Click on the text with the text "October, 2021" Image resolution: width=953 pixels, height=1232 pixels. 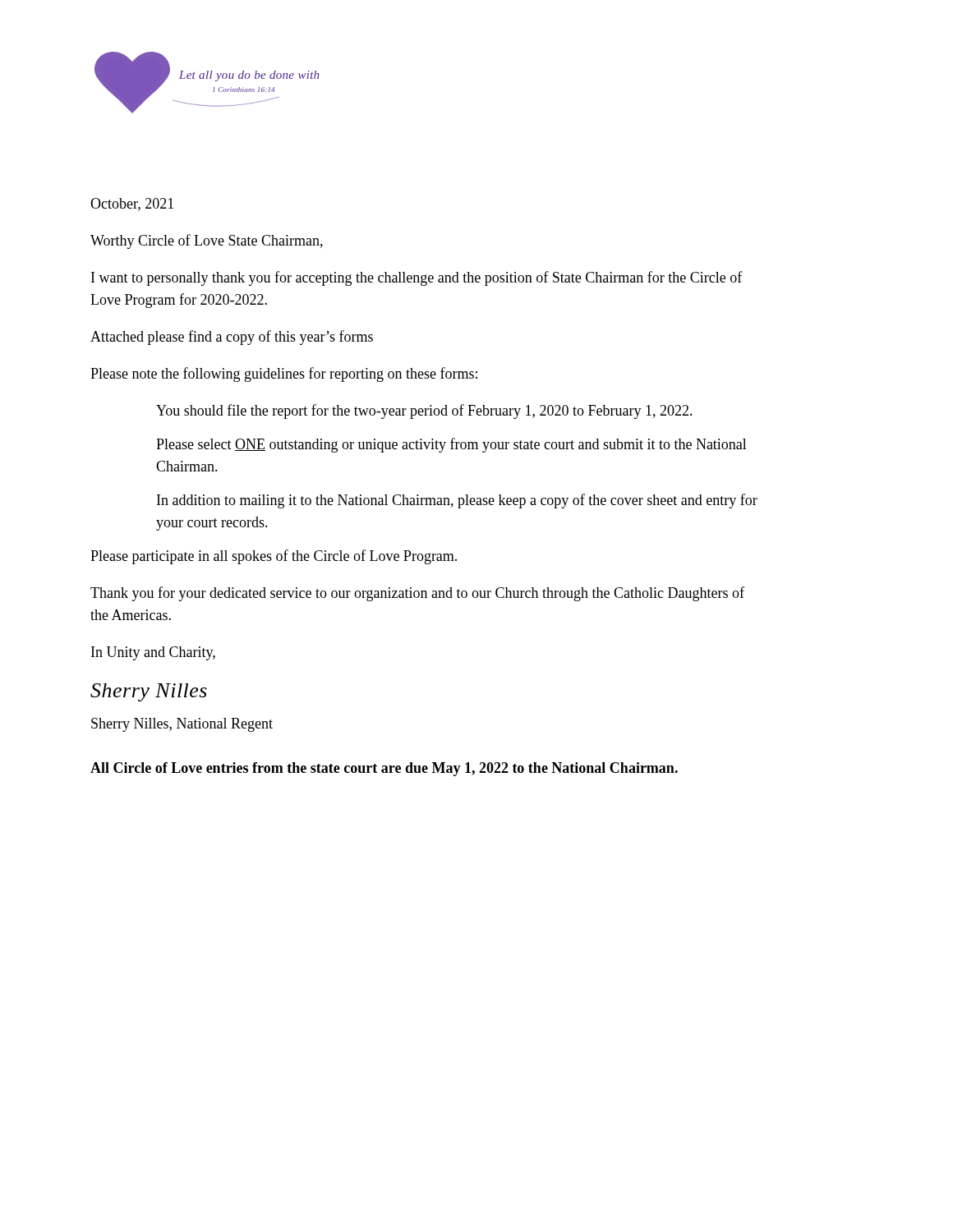[132, 204]
